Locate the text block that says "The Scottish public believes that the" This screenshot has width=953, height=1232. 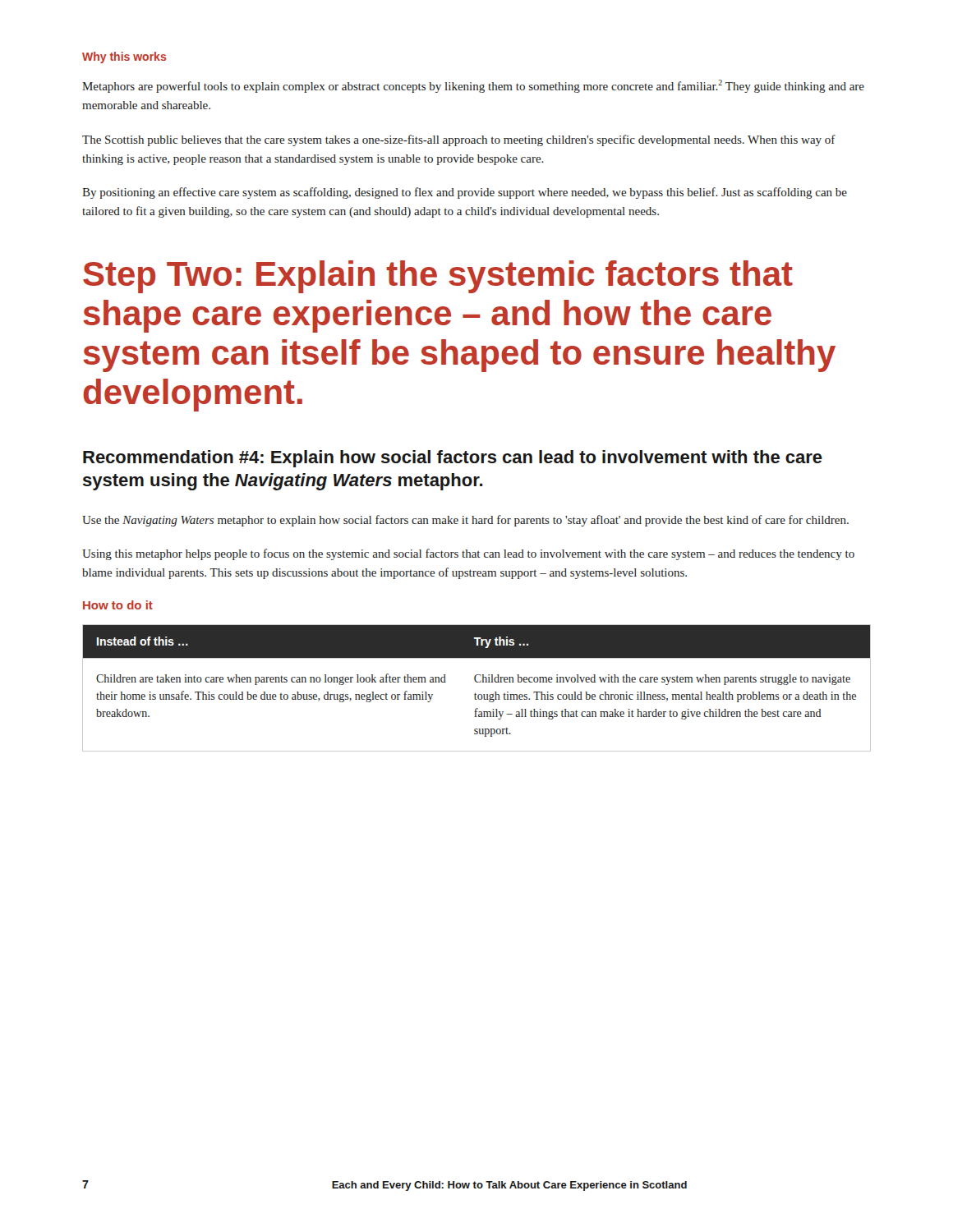pos(476,149)
